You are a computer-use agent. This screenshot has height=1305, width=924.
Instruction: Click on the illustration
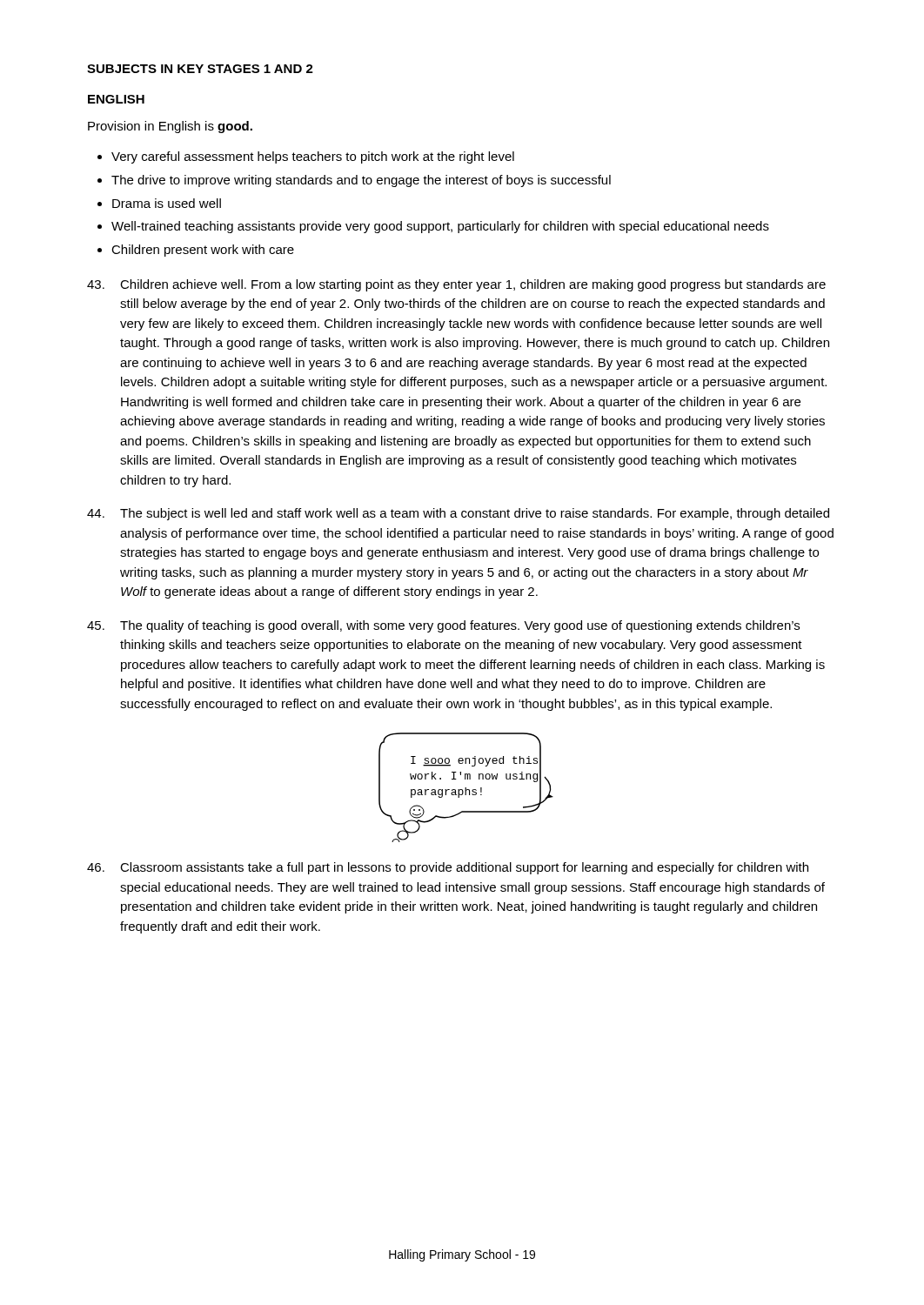[462, 786]
